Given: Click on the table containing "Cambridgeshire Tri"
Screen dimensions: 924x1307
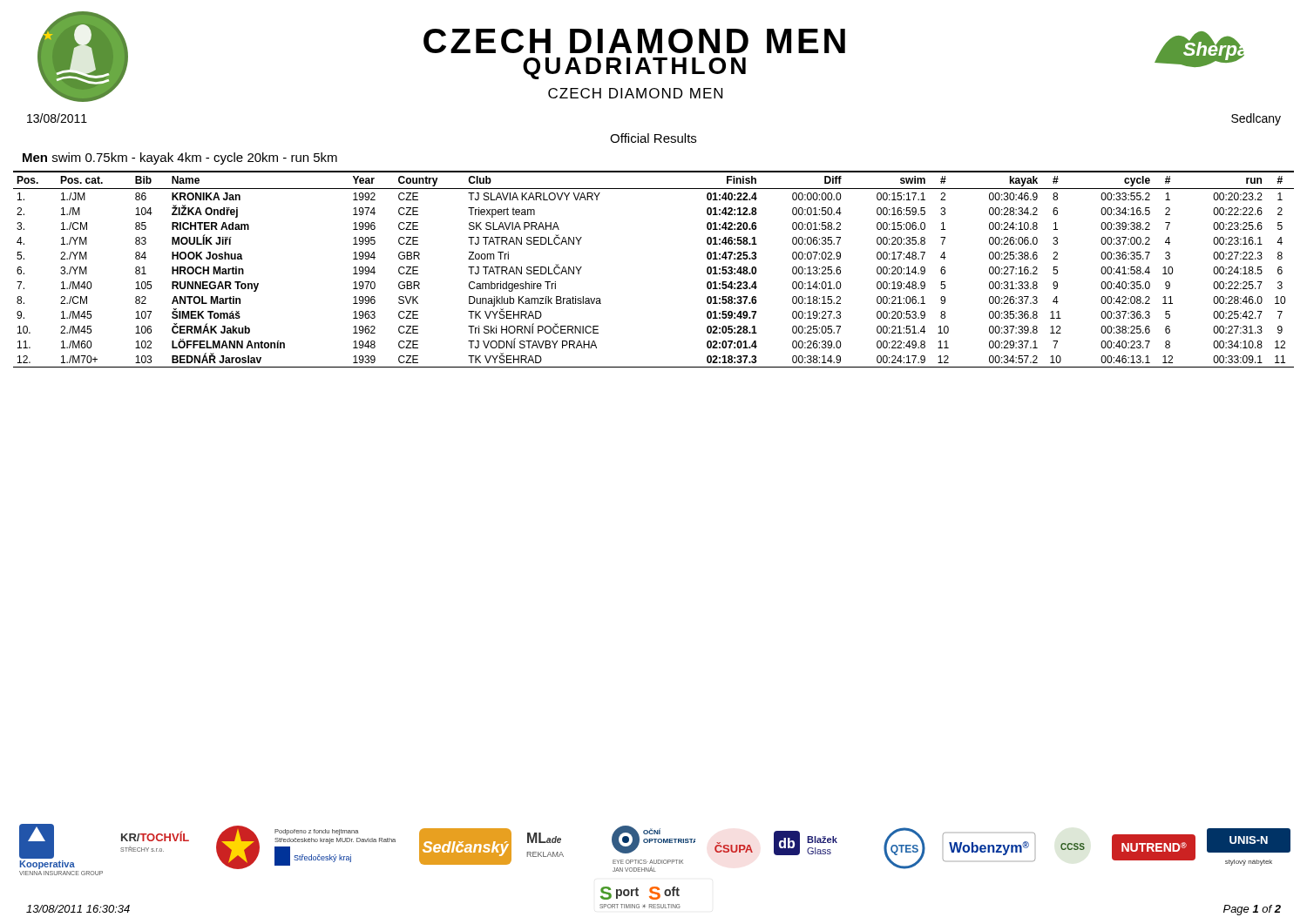Looking at the screenshot, I should 654,269.
